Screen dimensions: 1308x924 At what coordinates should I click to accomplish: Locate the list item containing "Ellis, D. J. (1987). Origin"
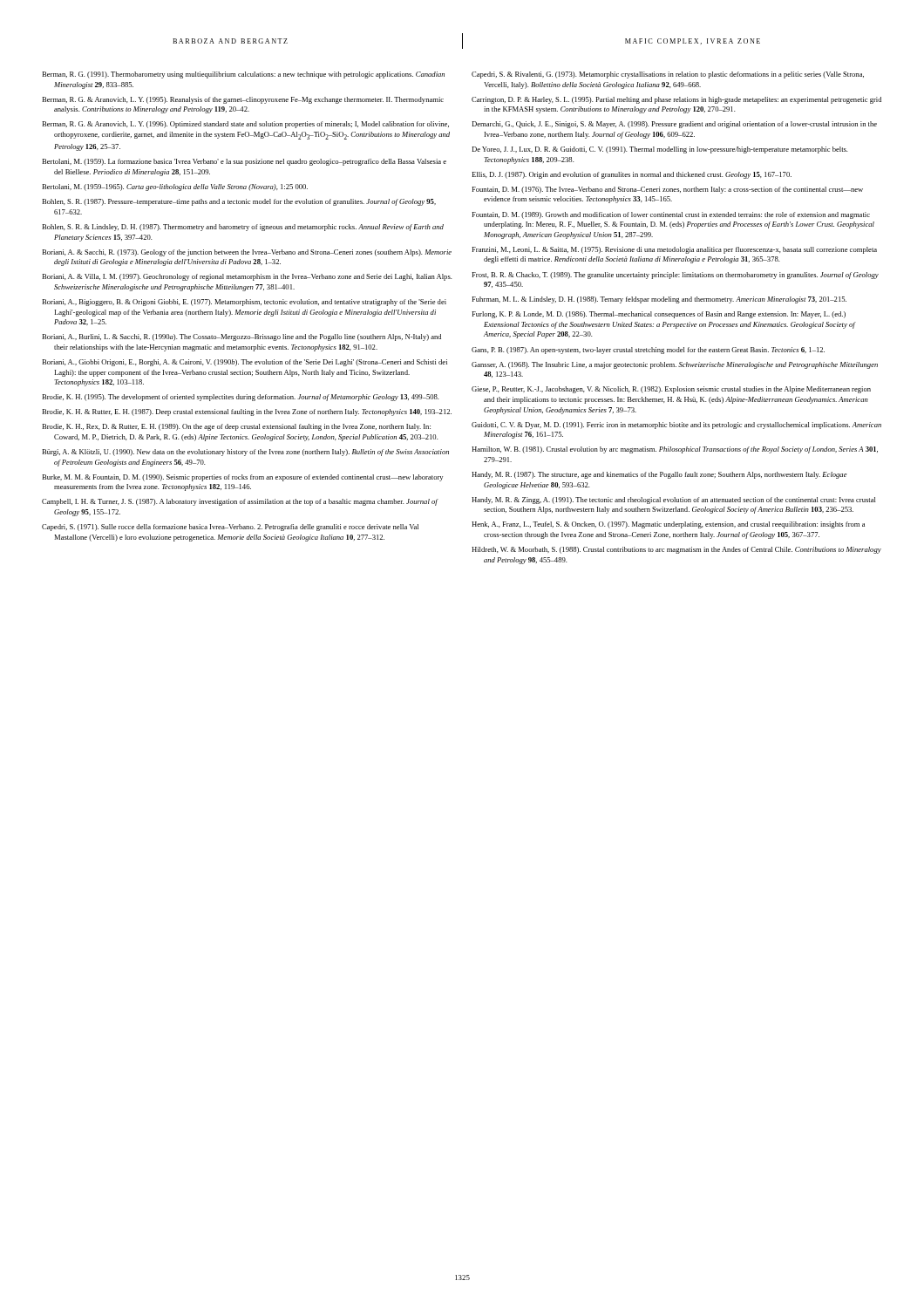[632, 174]
